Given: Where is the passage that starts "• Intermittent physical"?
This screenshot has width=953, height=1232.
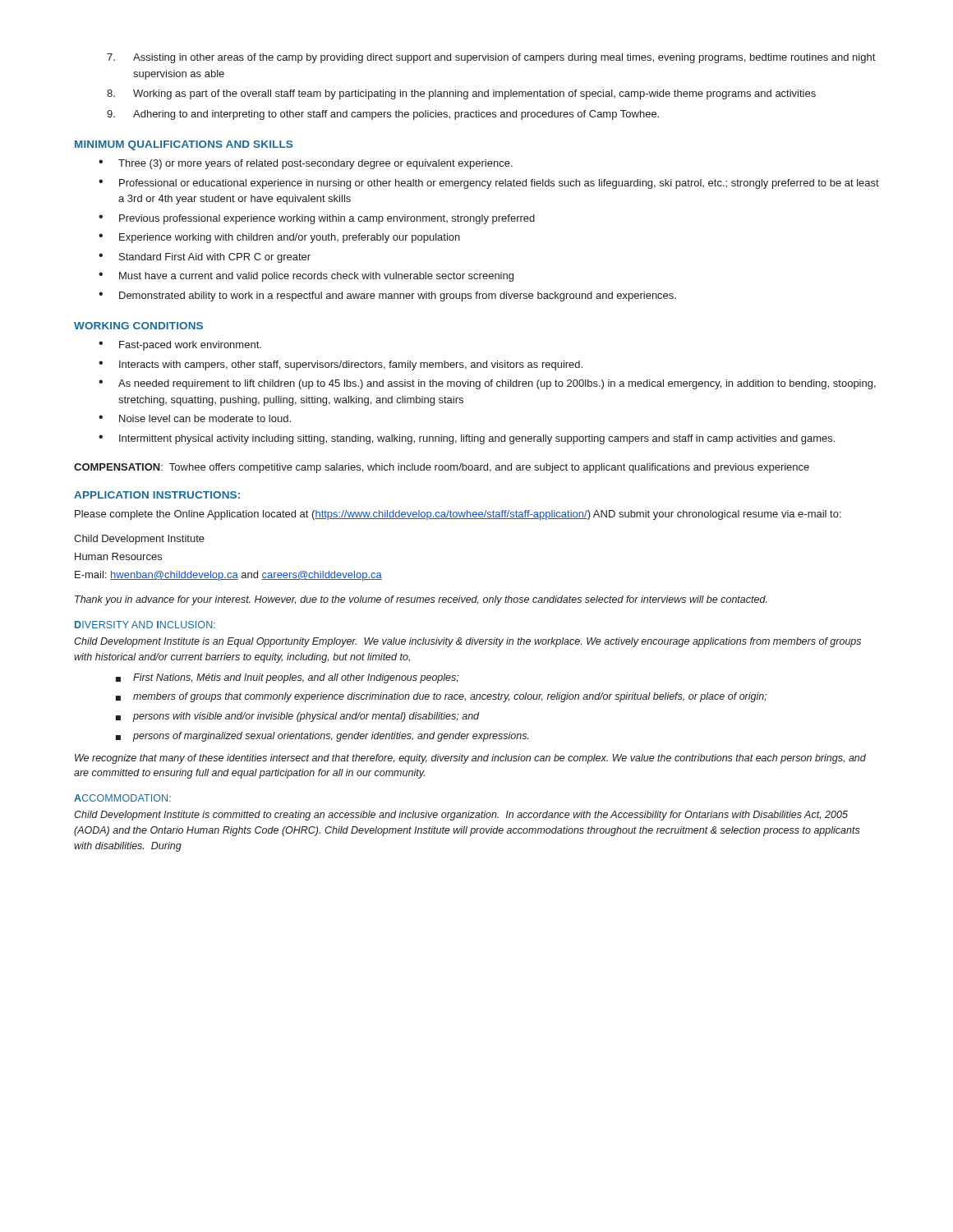Looking at the screenshot, I should tap(467, 438).
